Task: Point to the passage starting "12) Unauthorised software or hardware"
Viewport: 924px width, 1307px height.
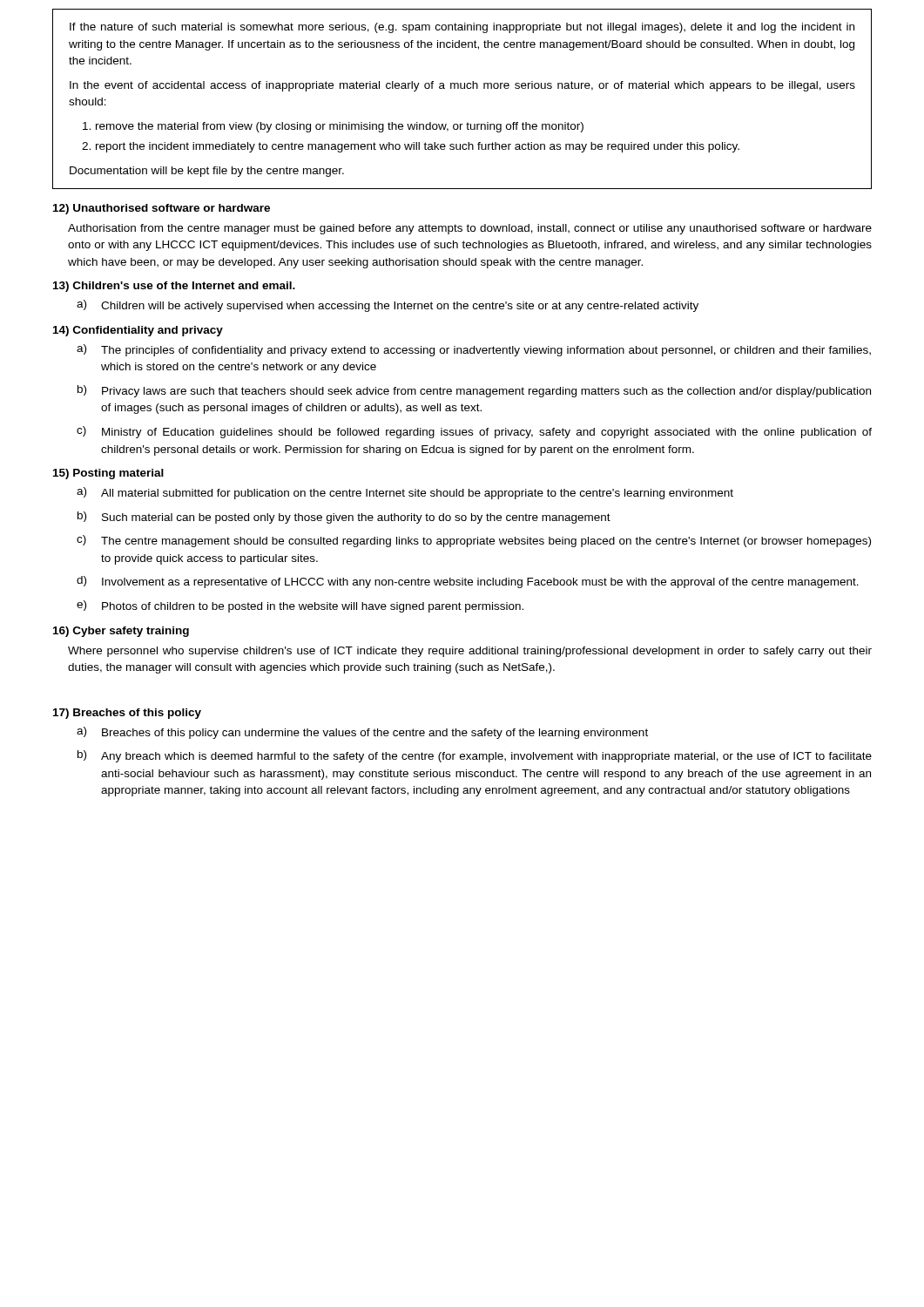Action: pos(161,207)
